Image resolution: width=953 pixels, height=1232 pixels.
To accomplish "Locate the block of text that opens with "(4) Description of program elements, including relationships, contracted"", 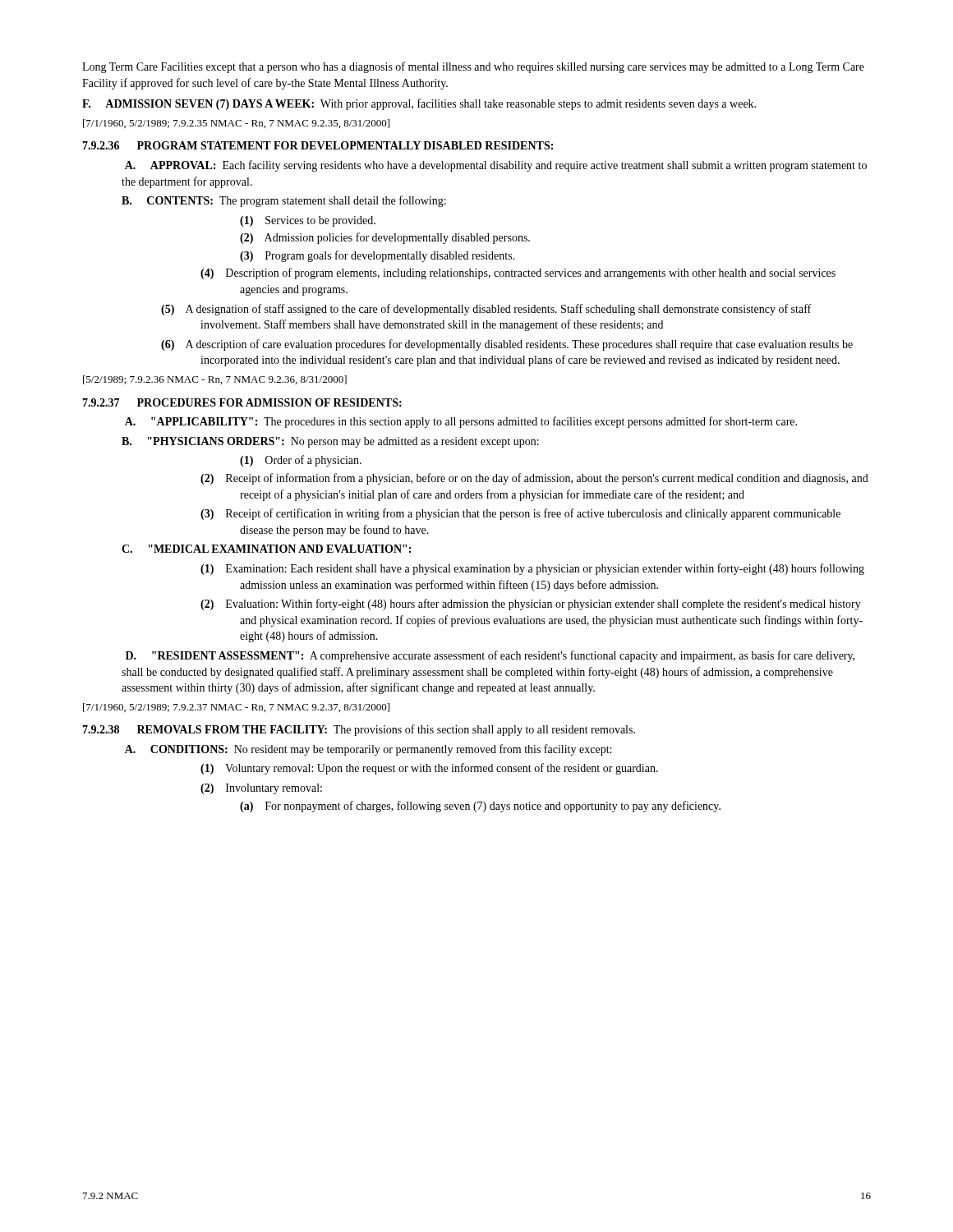I will click(476, 282).
